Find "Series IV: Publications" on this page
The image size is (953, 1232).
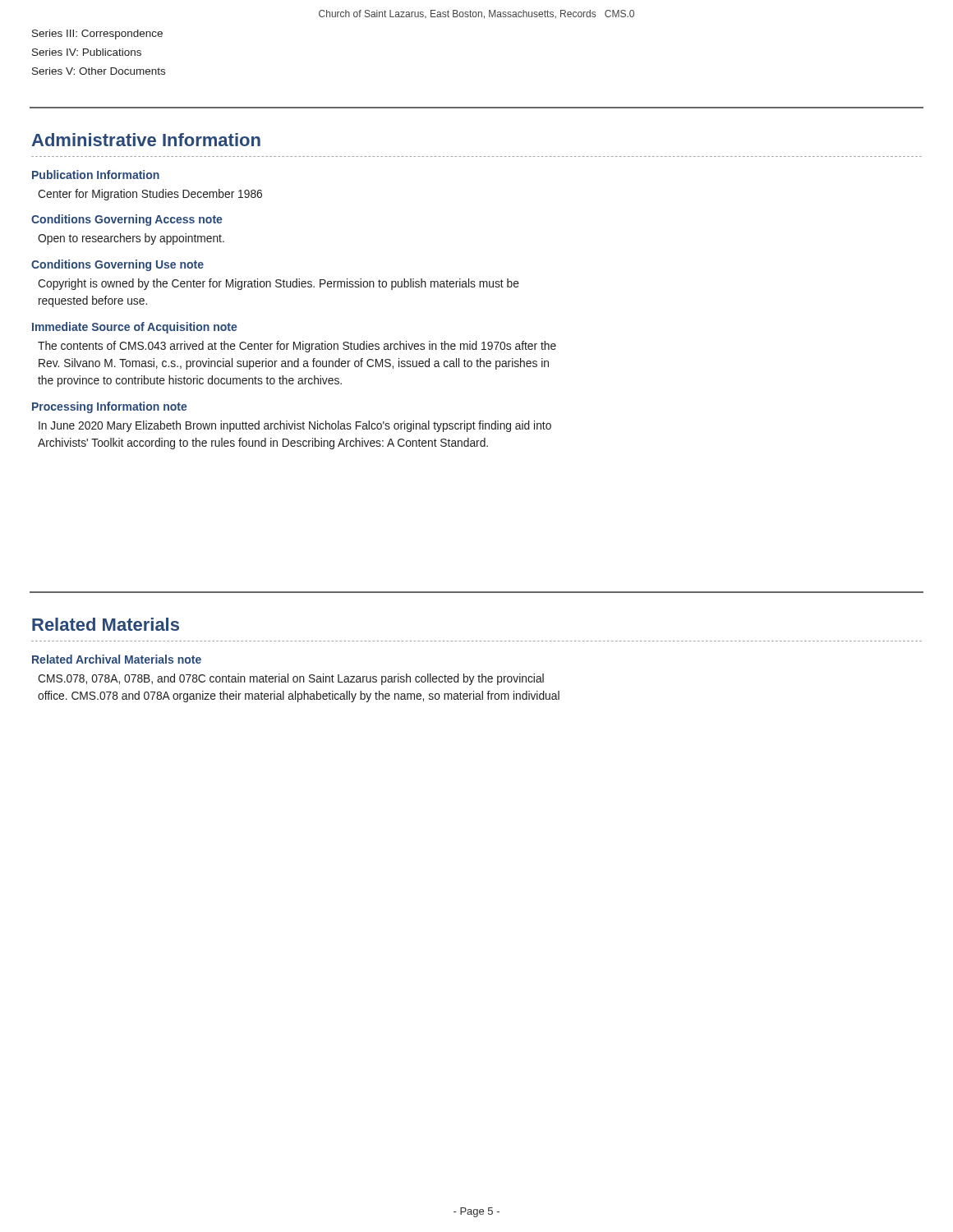pyautogui.click(x=87, y=52)
